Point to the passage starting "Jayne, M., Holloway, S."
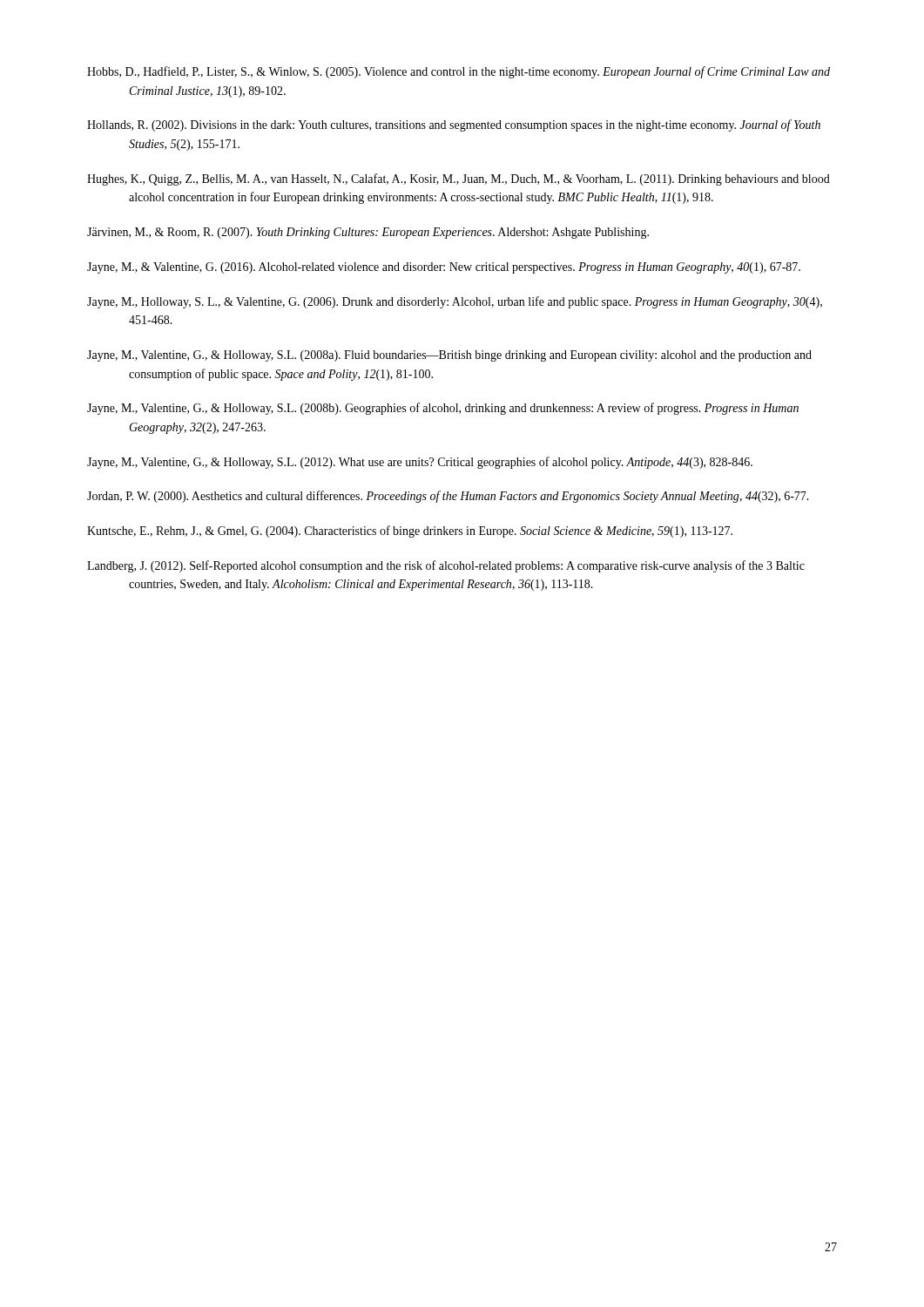Image resolution: width=924 pixels, height=1307 pixels. [x=462, y=311]
